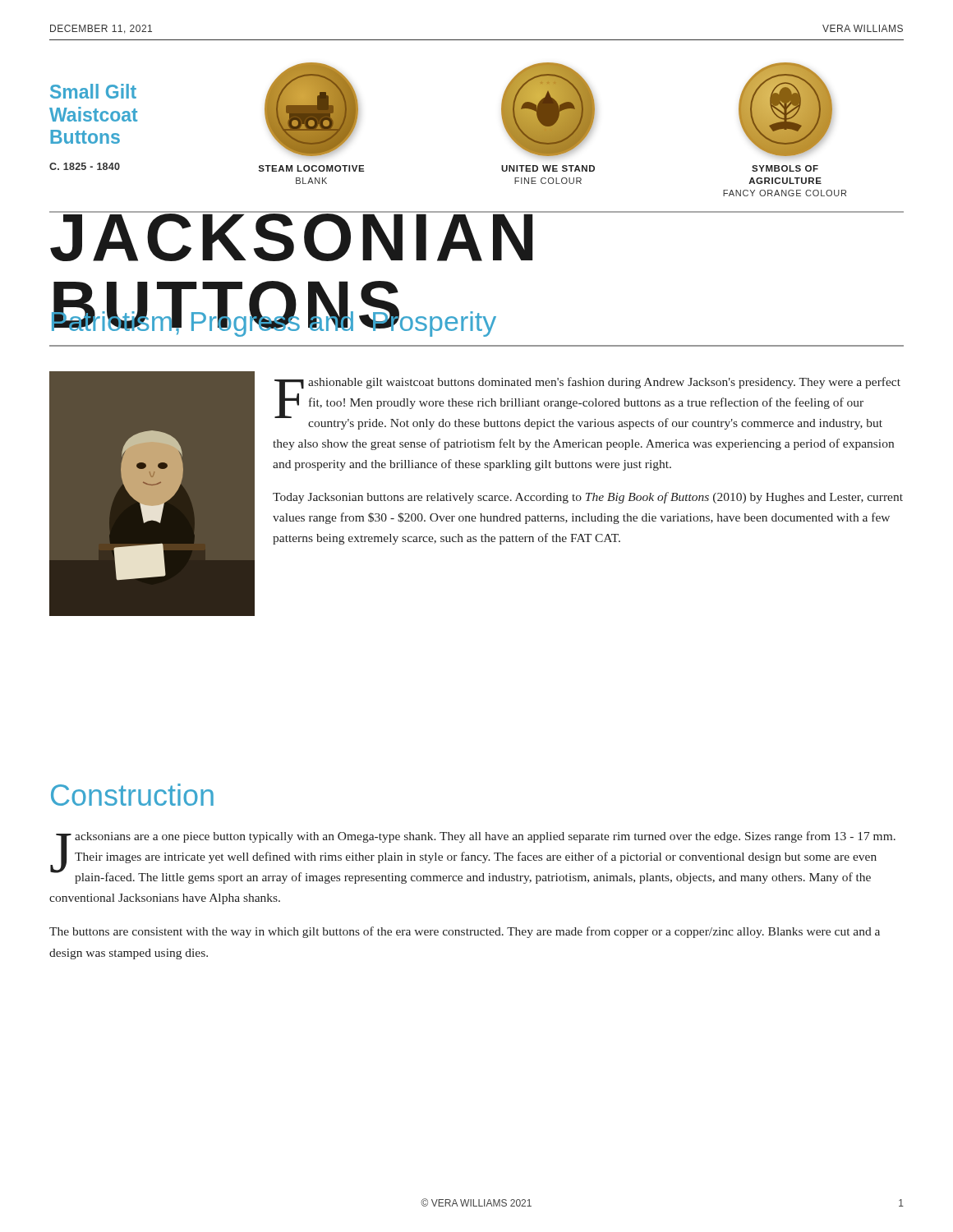Where is the passage that starts "Today Jacksonian buttons are relatively"?

tap(588, 517)
